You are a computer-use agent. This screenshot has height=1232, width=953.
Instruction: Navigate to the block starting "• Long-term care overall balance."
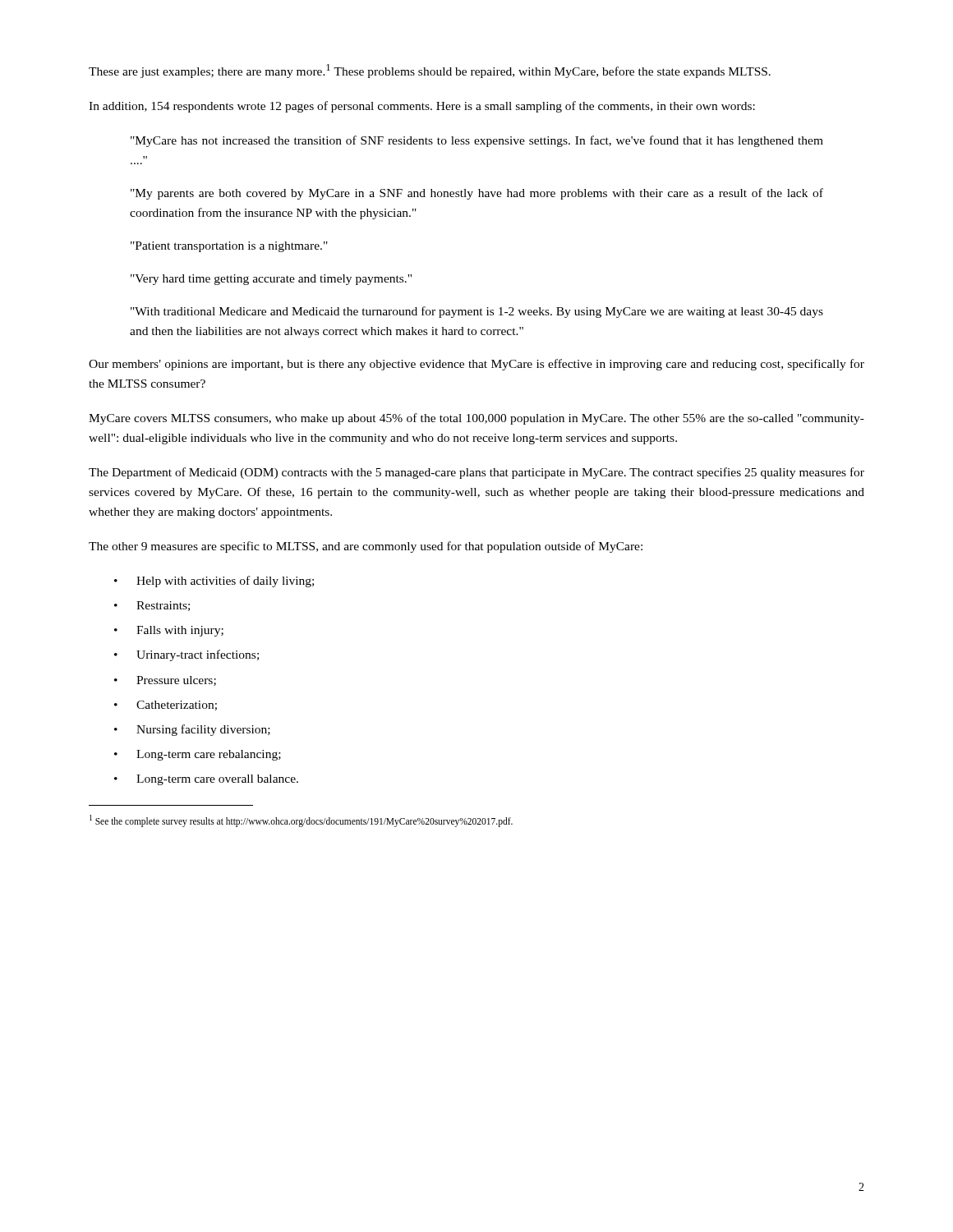(x=206, y=778)
